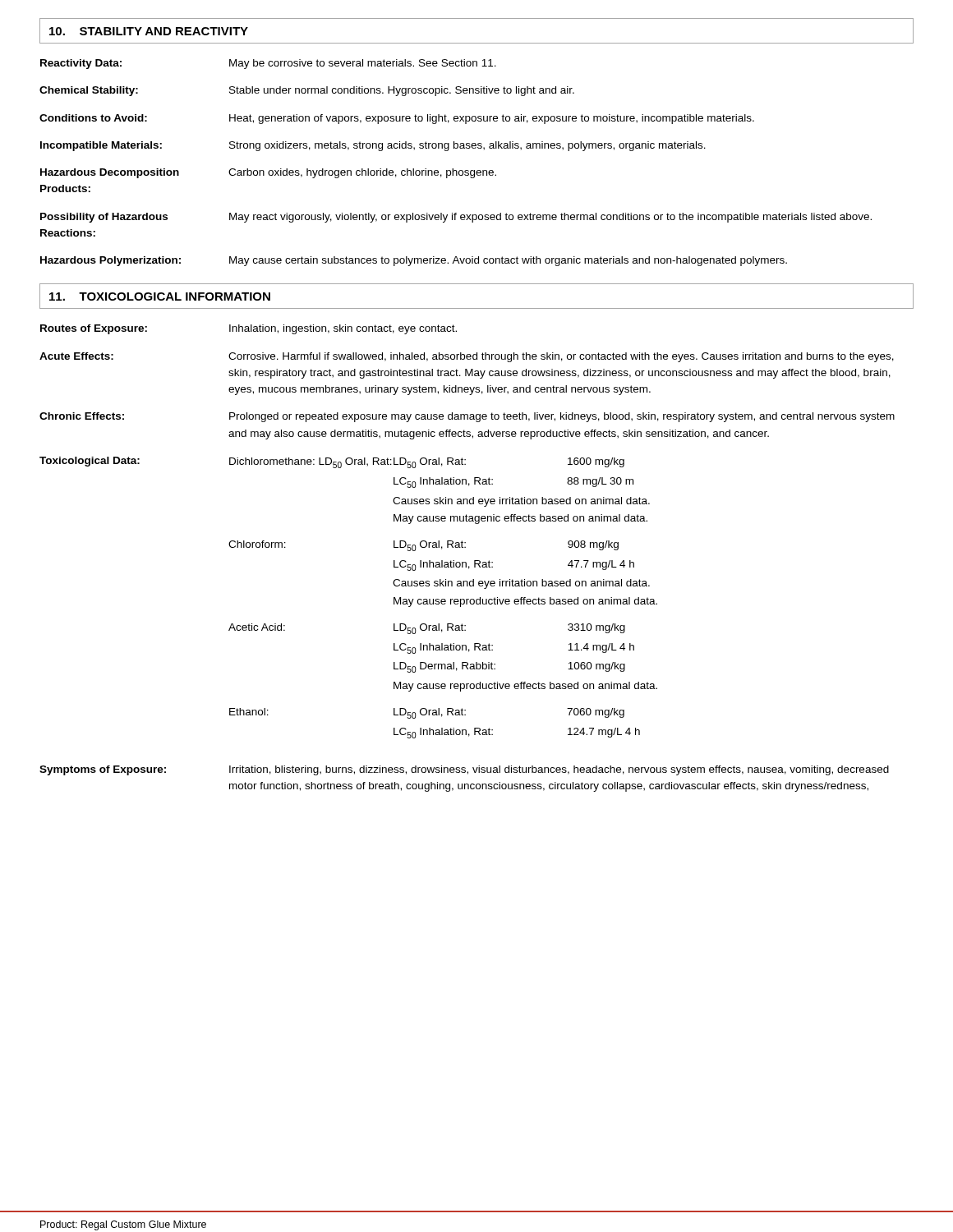Locate the block of text that opens with "Toxicological Data: Dichloromethane:"
The width and height of the screenshot is (953, 1232).
click(x=476, y=601)
